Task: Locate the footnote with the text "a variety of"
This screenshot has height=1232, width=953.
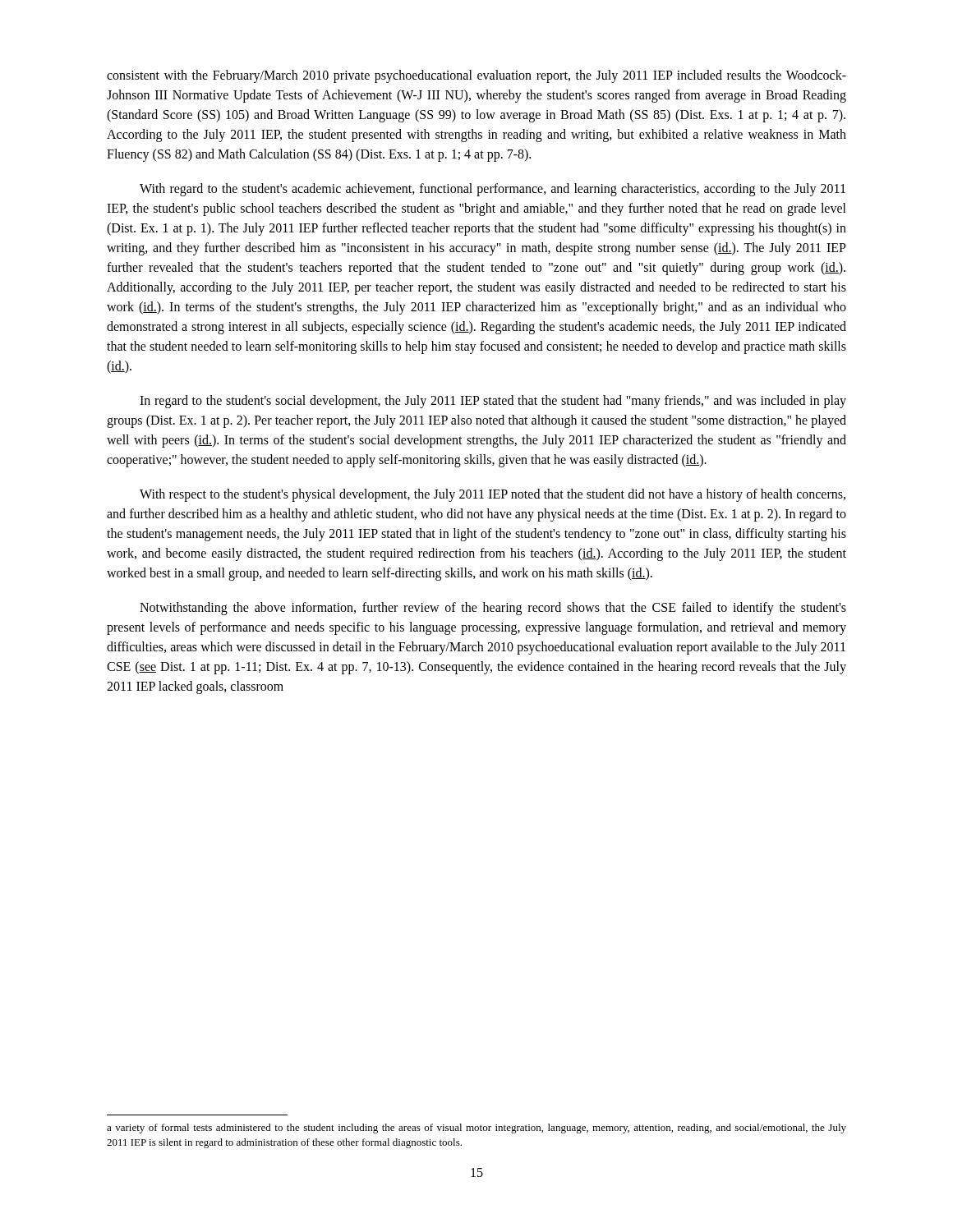Action: click(476, 1134)
